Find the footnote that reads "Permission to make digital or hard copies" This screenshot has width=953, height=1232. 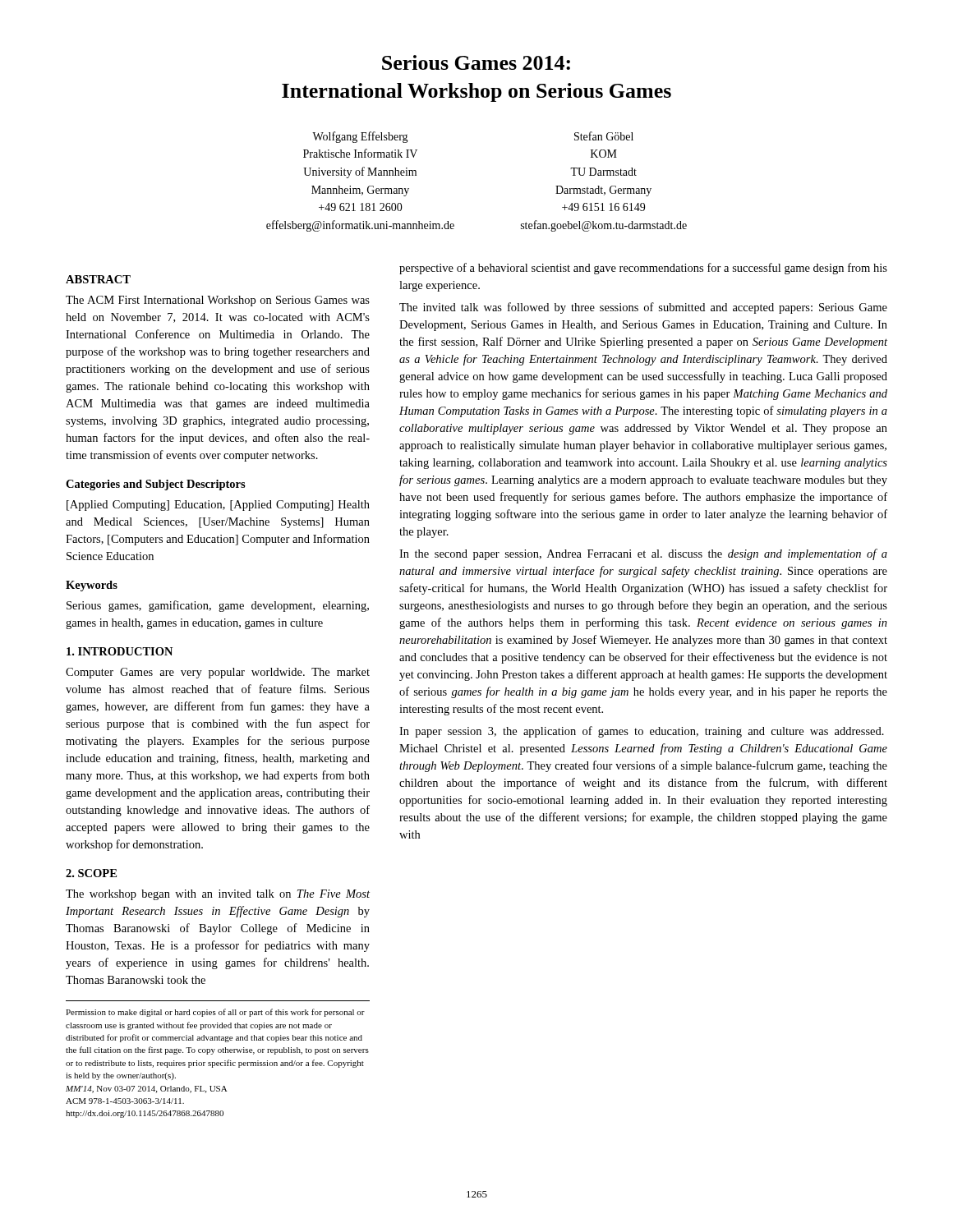point(218,1063)
